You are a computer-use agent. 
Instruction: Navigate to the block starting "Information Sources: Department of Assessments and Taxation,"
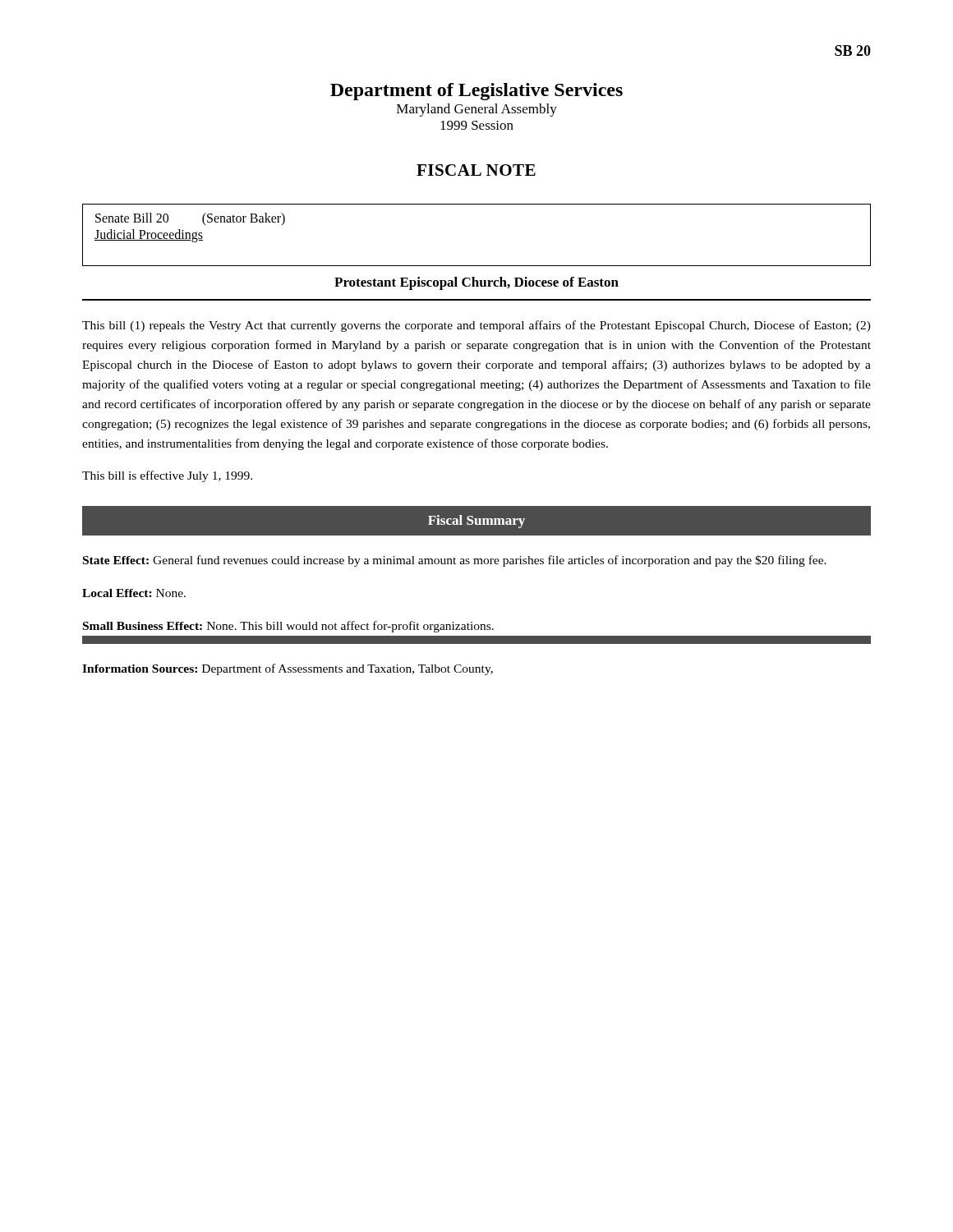click(288, 668)
